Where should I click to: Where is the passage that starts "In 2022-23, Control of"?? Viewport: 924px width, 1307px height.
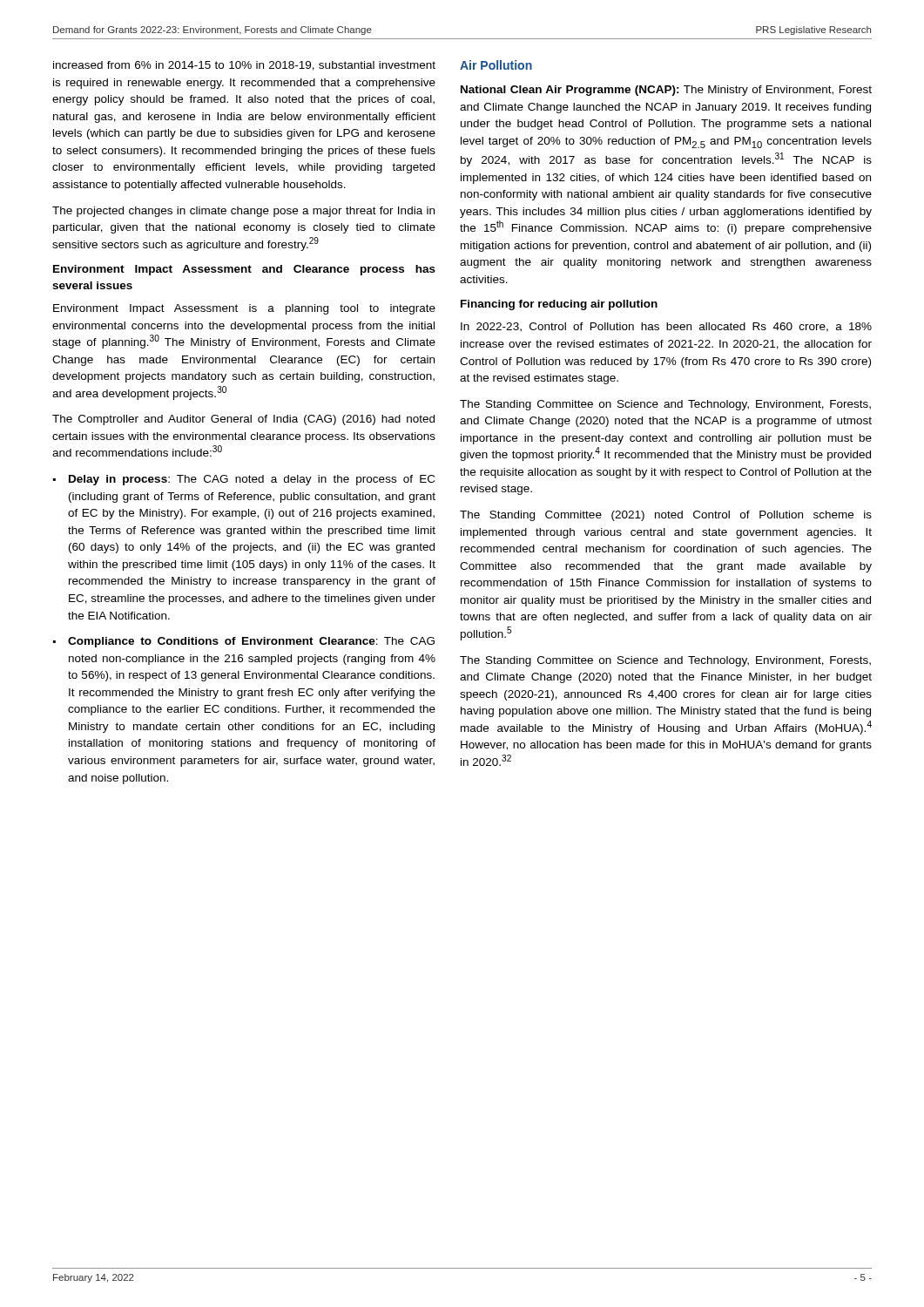point(666,352)
